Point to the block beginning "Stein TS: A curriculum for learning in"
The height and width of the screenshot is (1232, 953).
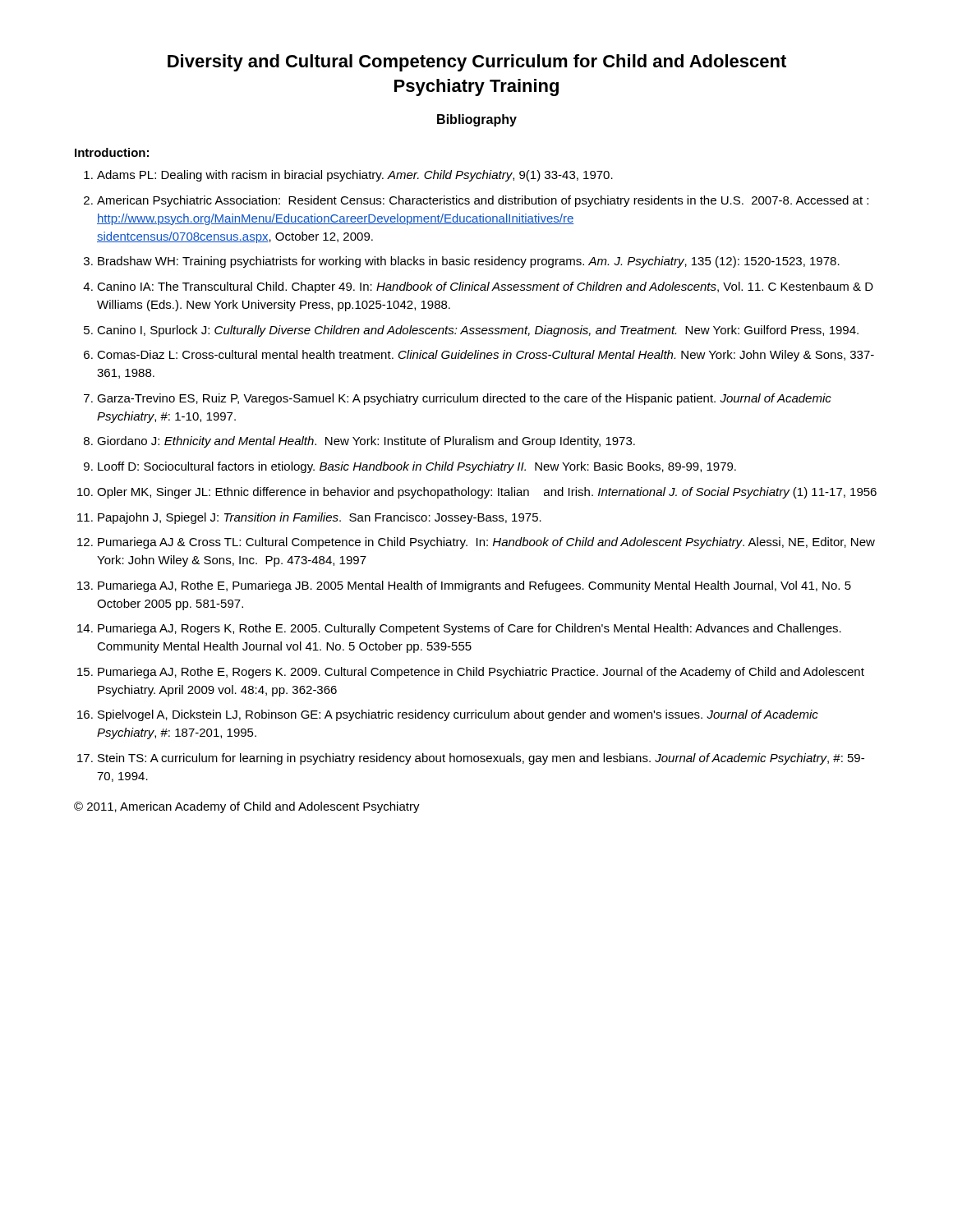(x=481, y=766)
